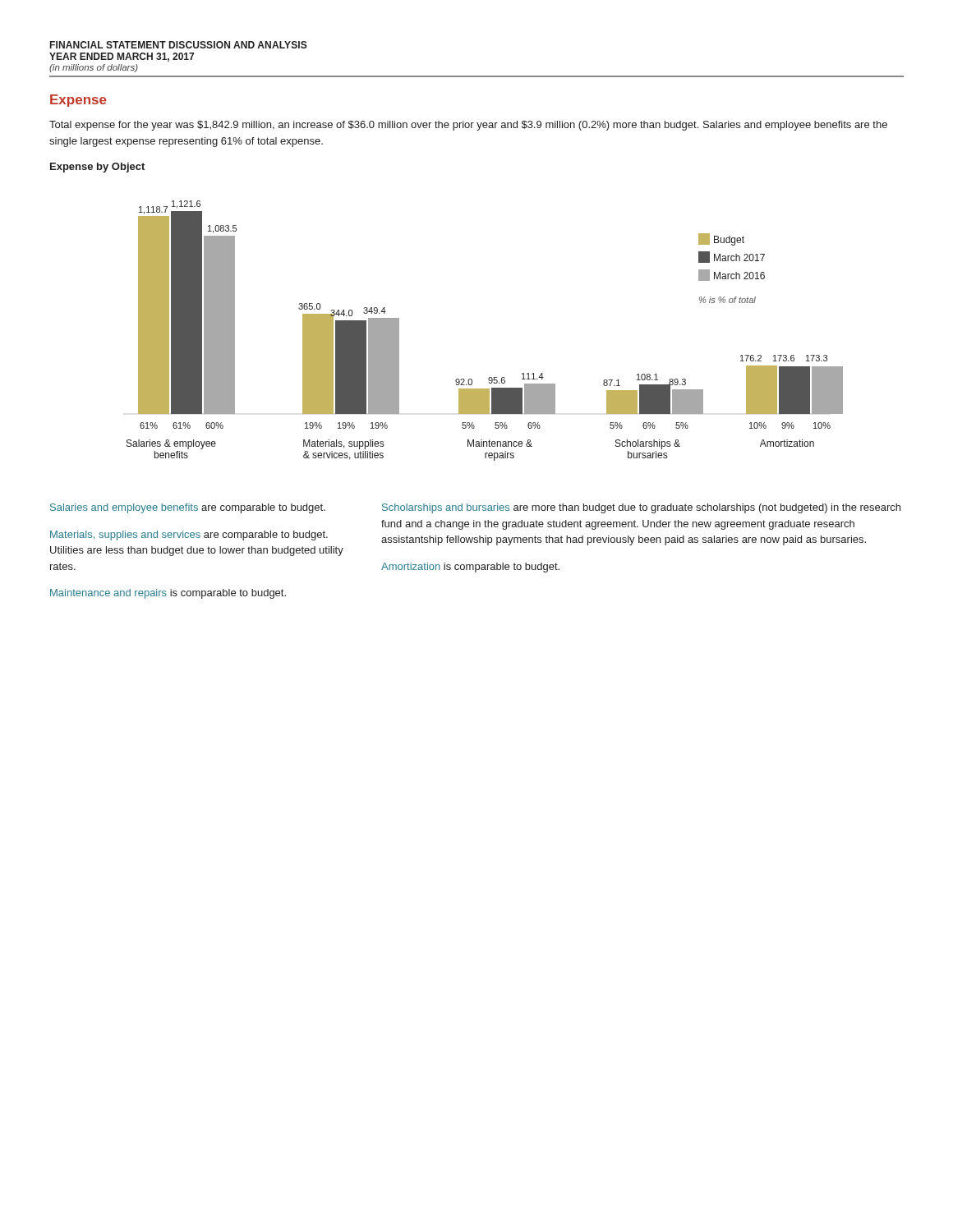953x1232 pixels.
Task: Locate the grouped bar chart
Action: point(476,336)
